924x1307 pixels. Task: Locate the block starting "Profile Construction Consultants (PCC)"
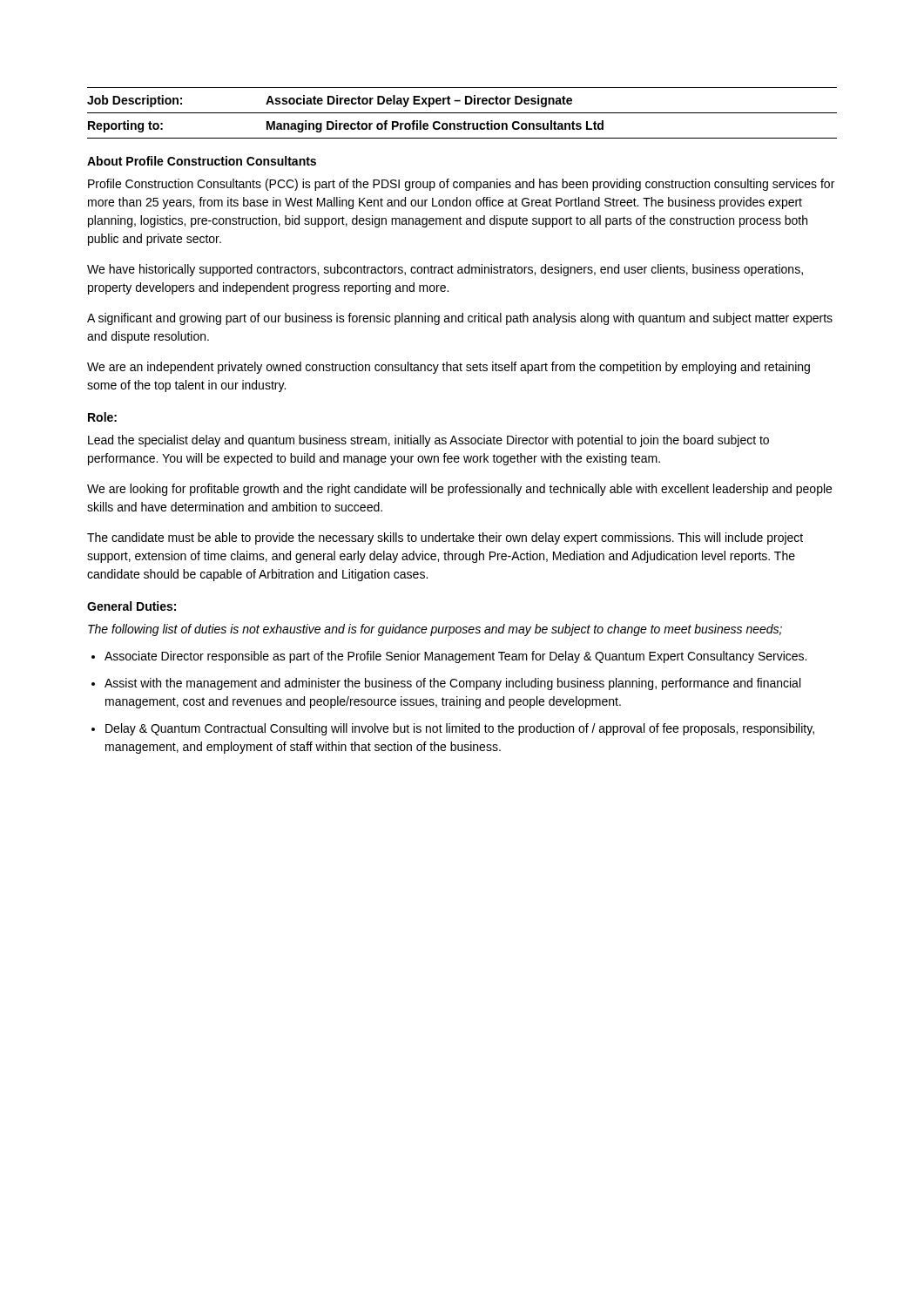pyautogui.click(x=461, y=211)
